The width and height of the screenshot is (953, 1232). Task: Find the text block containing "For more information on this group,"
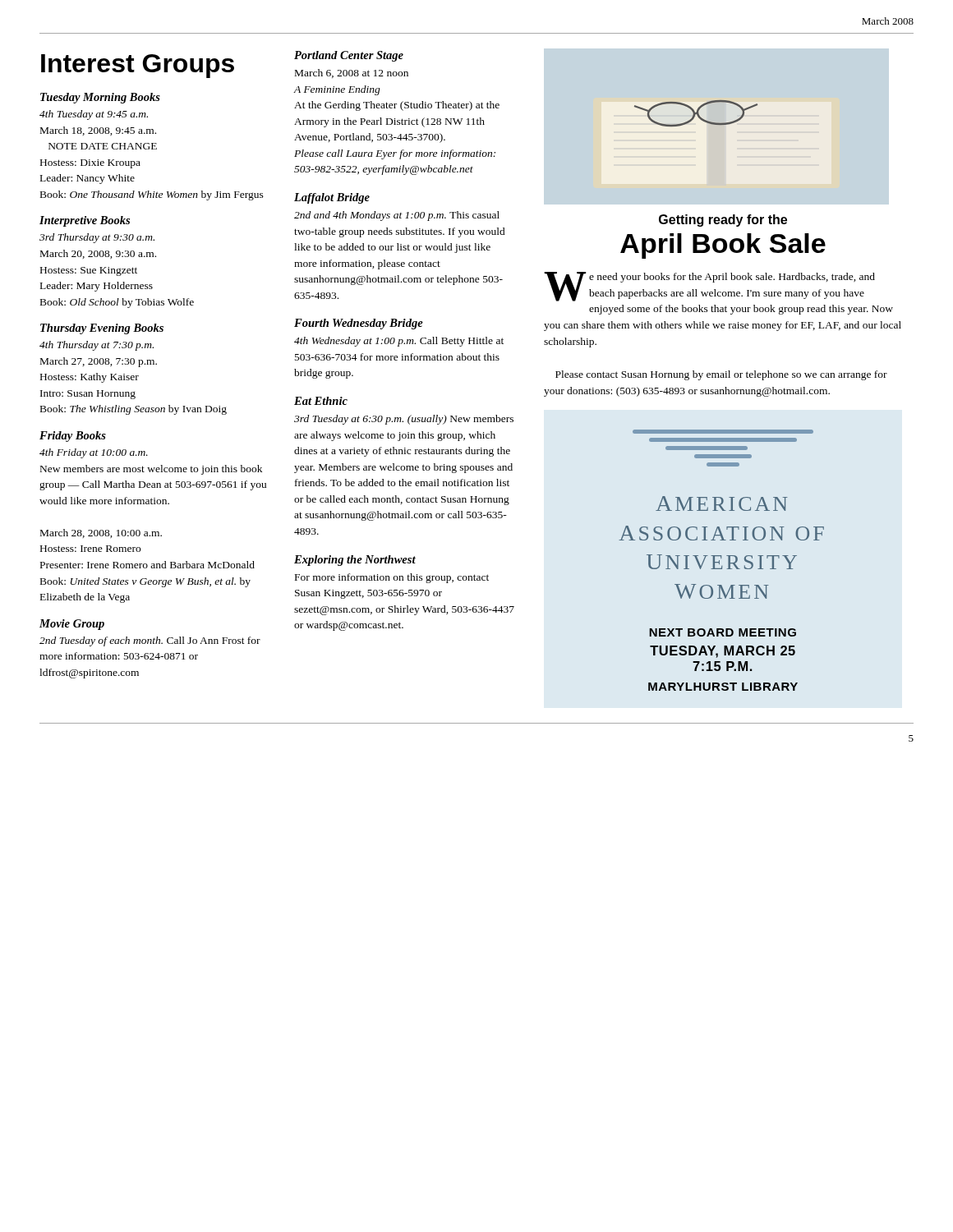(404, 601)
